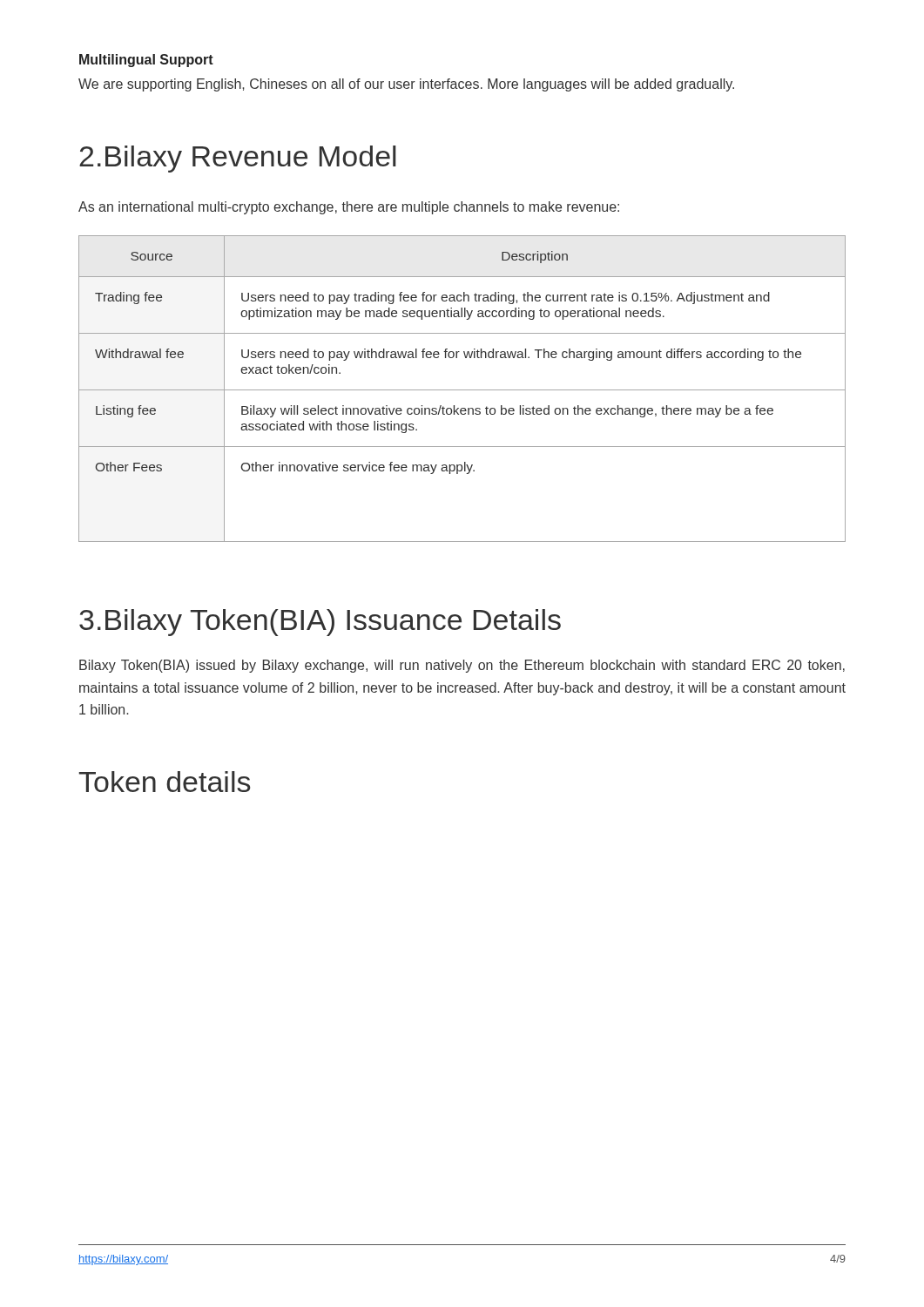Find the passage starting "As an international multi-crypto exchange,"
The width and height of the screenshot is (924, 1307).
349,207
